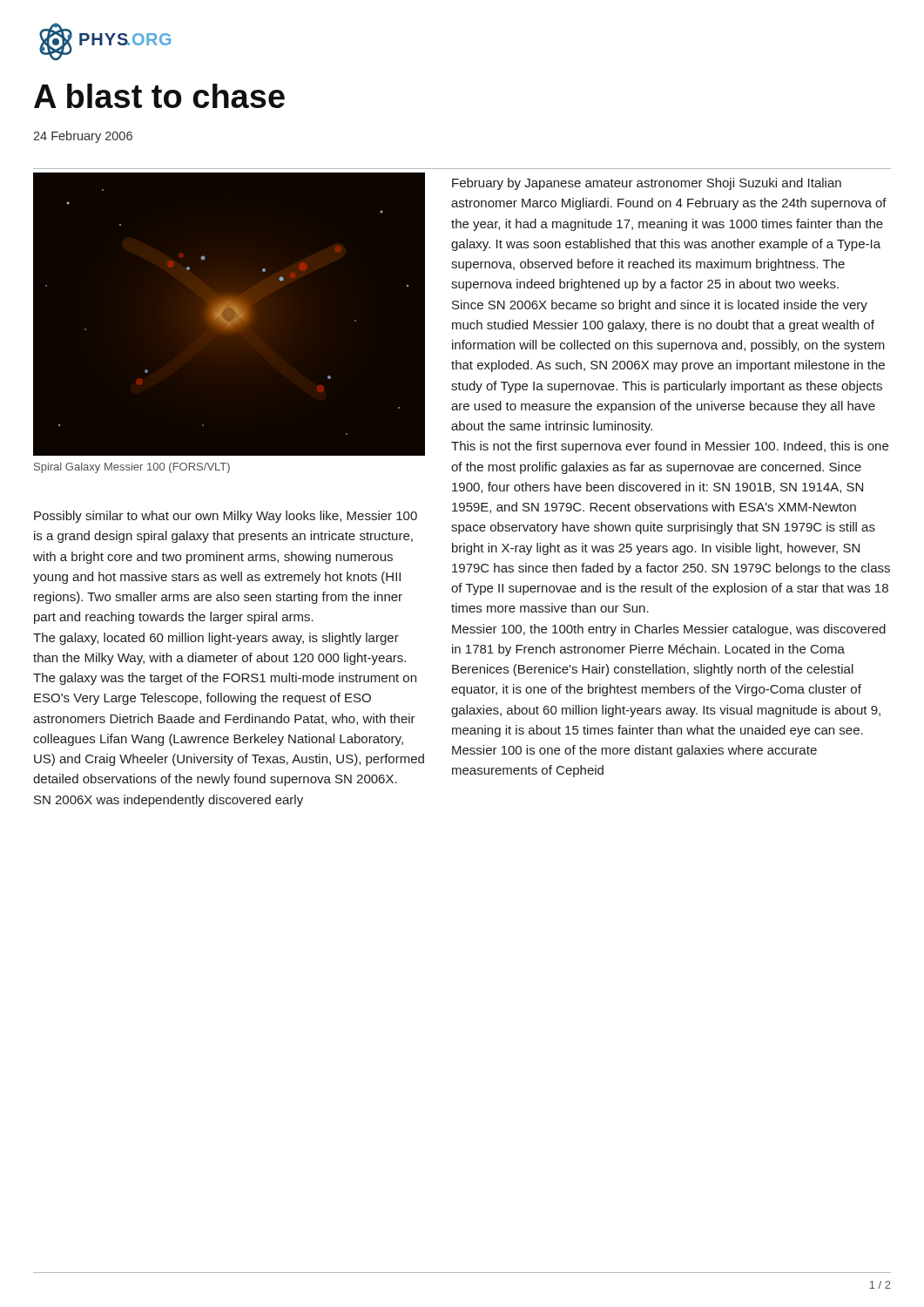Click where it says "24 February 2006"

click(83, 137)
